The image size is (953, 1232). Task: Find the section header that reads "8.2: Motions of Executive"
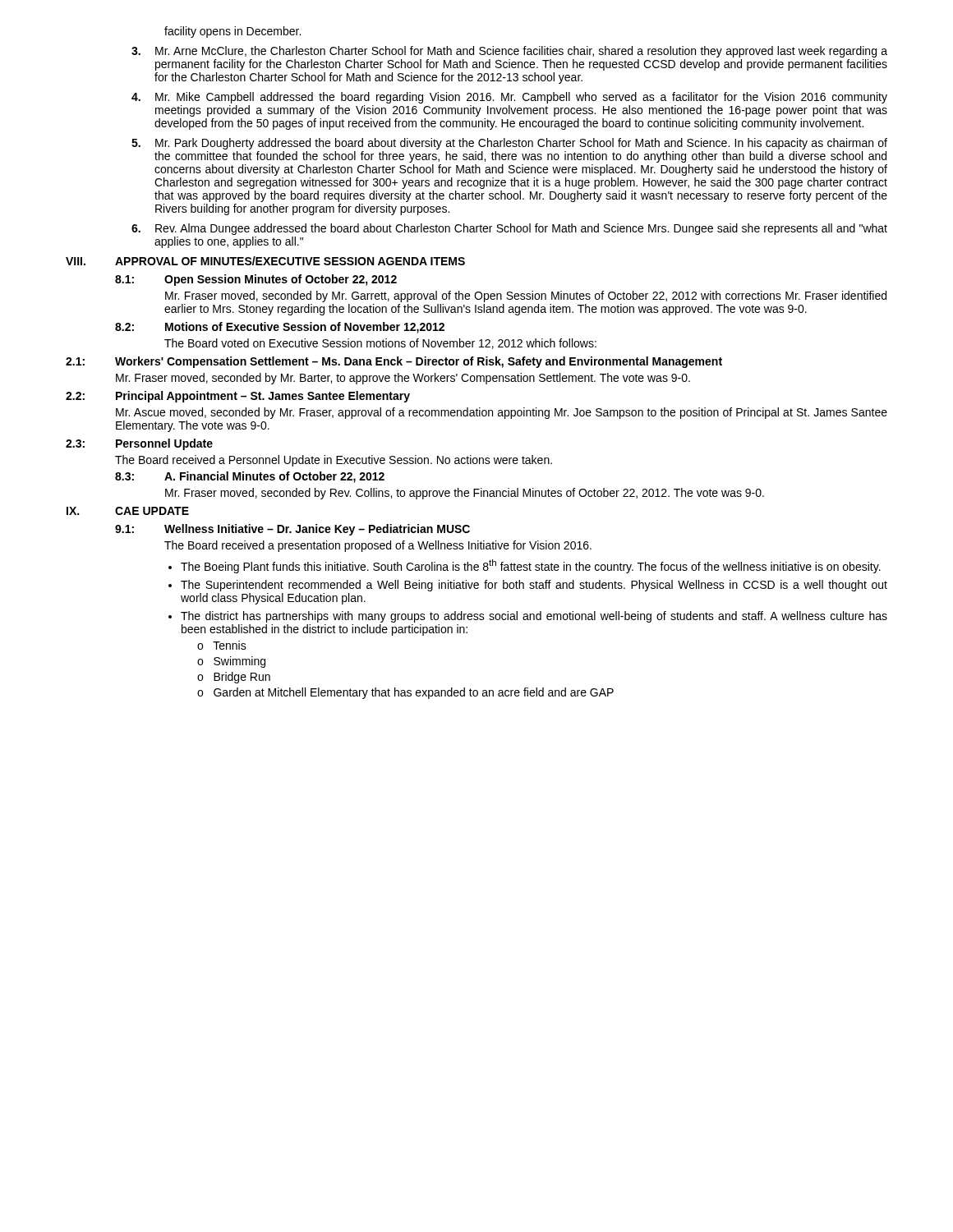(x=280, y=327)
